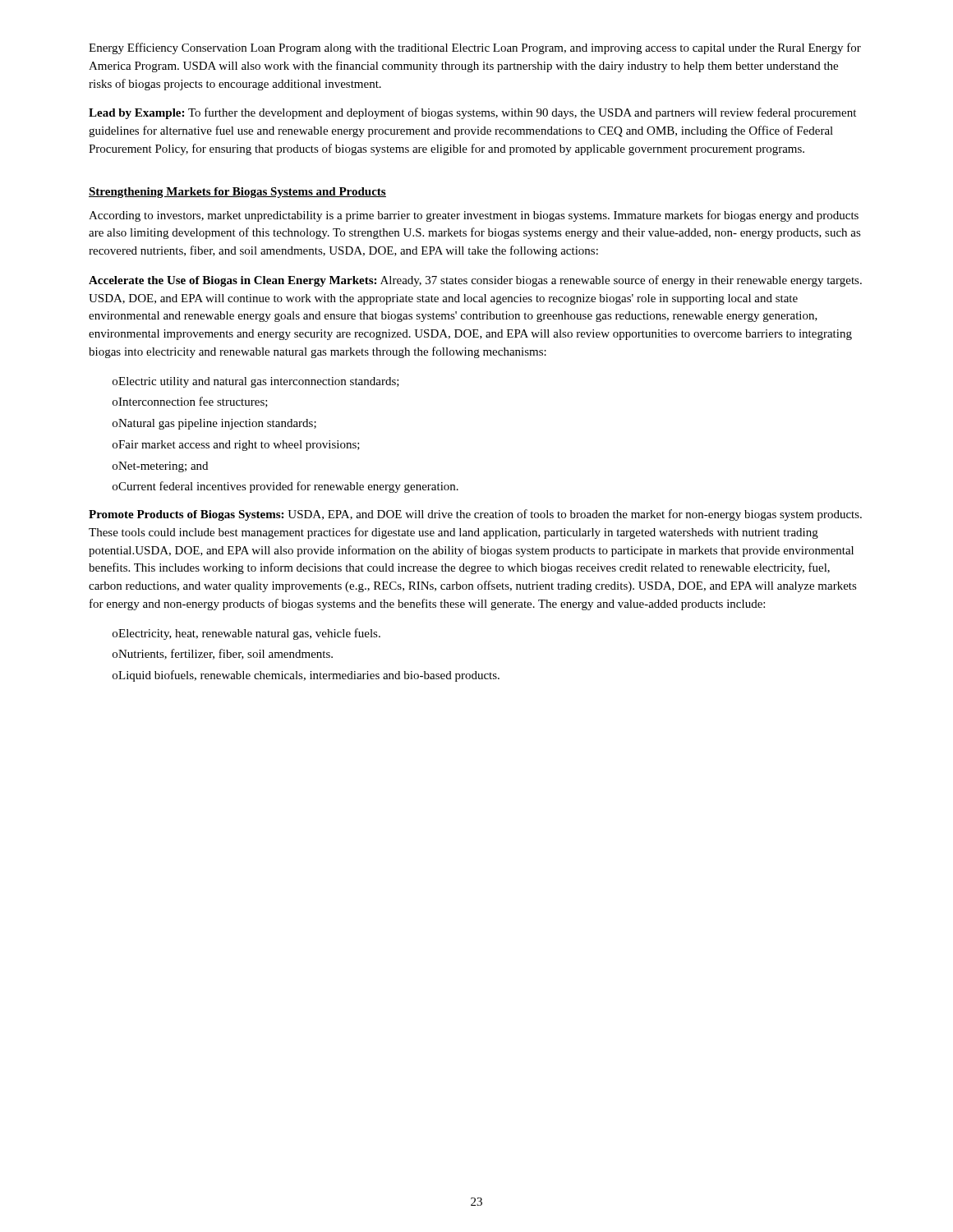Navigate to the text starting "Strengthening Markets for Biogas Systems"

click(237, 191)
